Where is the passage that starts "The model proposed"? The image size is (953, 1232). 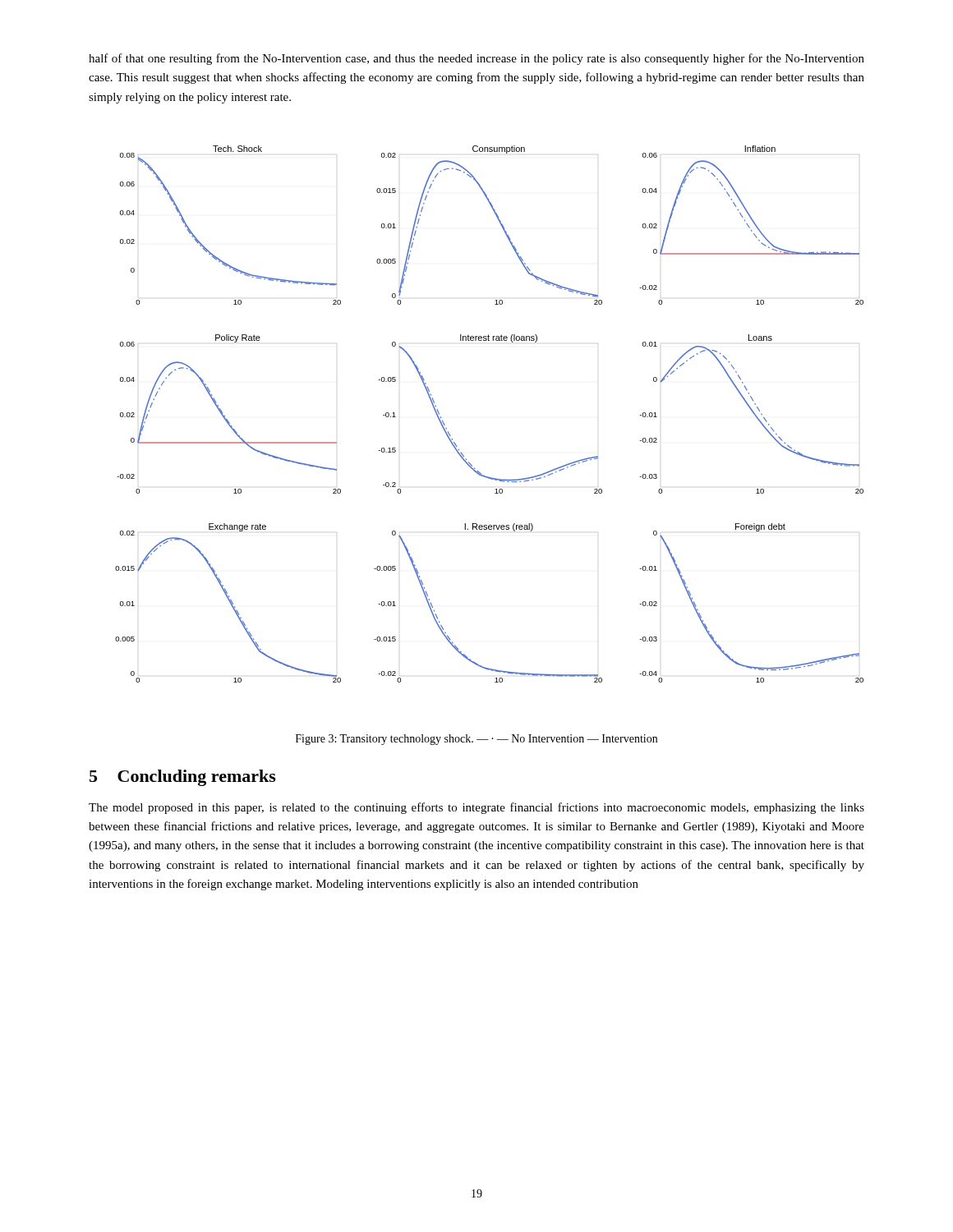[476, 845]
